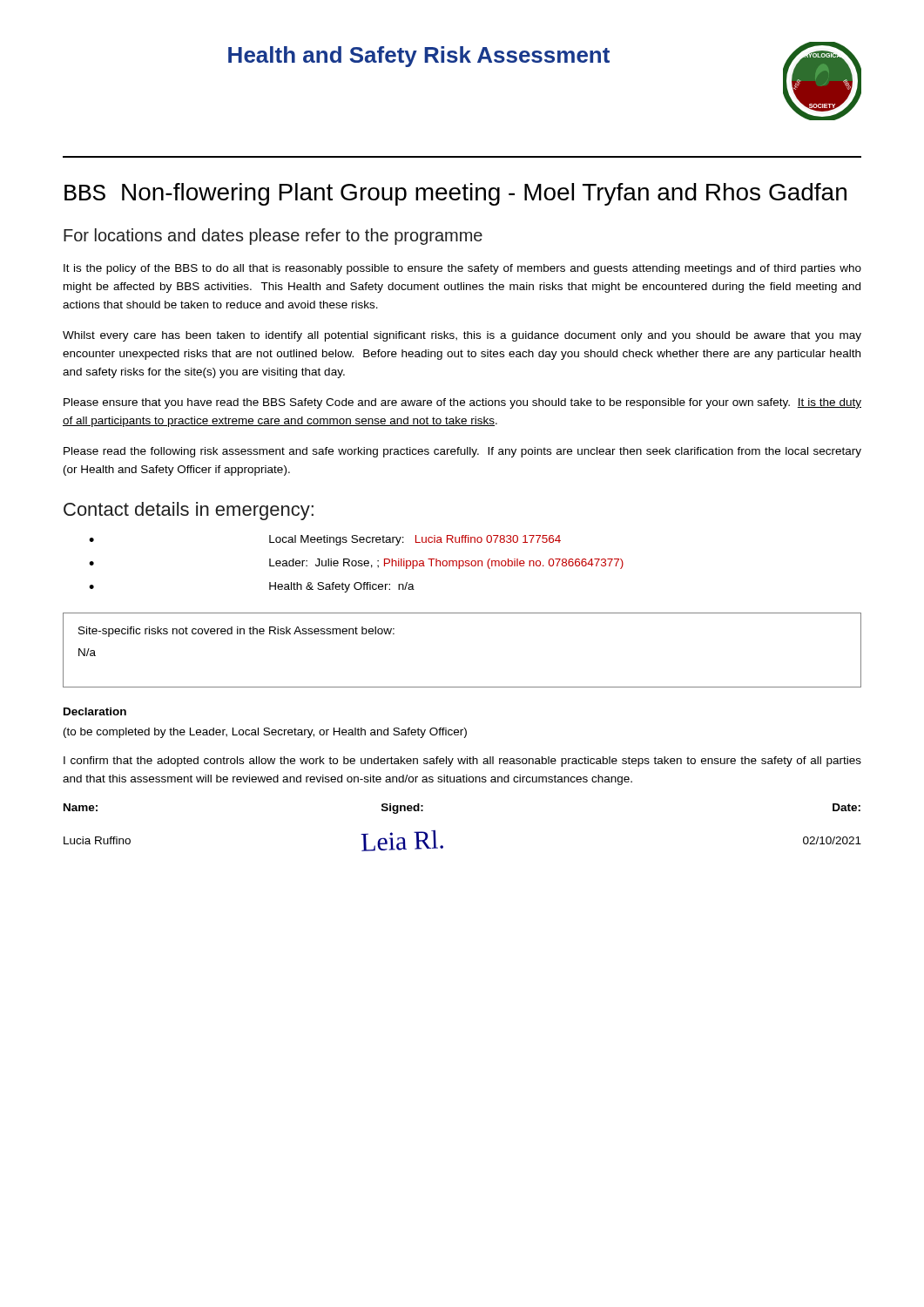Point to the element starting "Please read the following risk assessment and safe"
This screenshot has height=1307, width=924.
[462, 460]
